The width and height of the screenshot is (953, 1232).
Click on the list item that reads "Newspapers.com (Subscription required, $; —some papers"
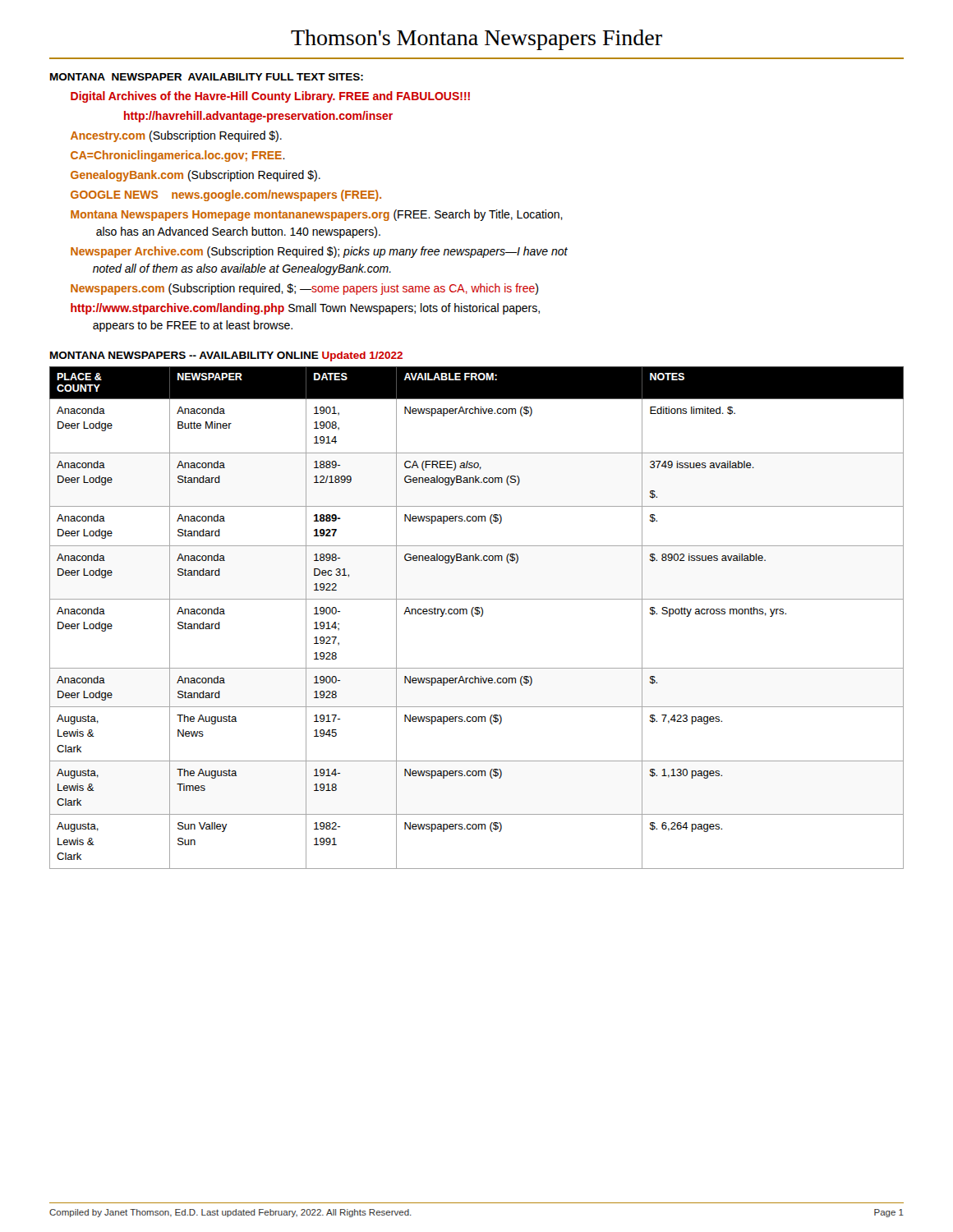298,288
